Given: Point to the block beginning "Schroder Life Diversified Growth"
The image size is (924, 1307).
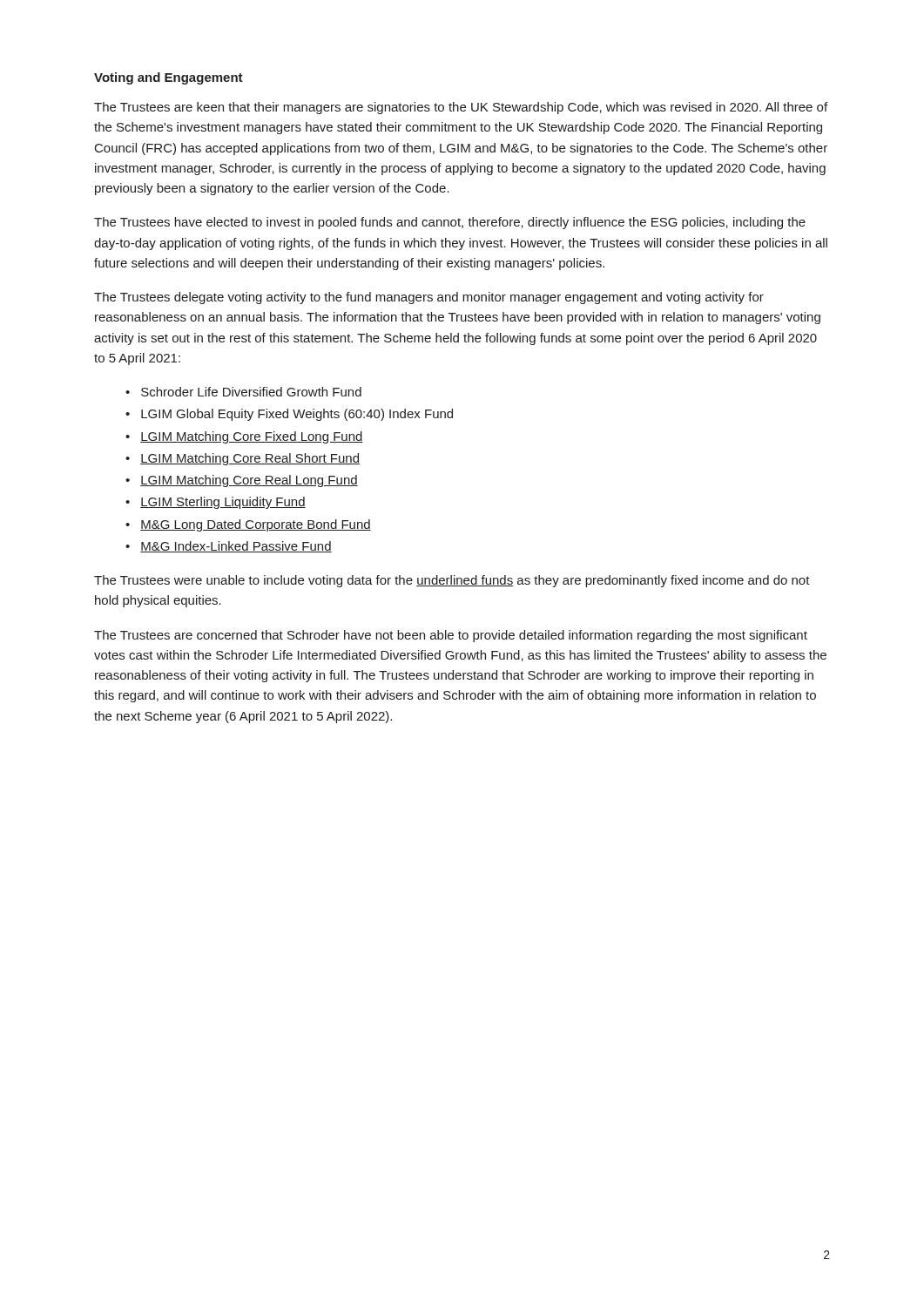Looking at the screenshot, I should (251, 392).
